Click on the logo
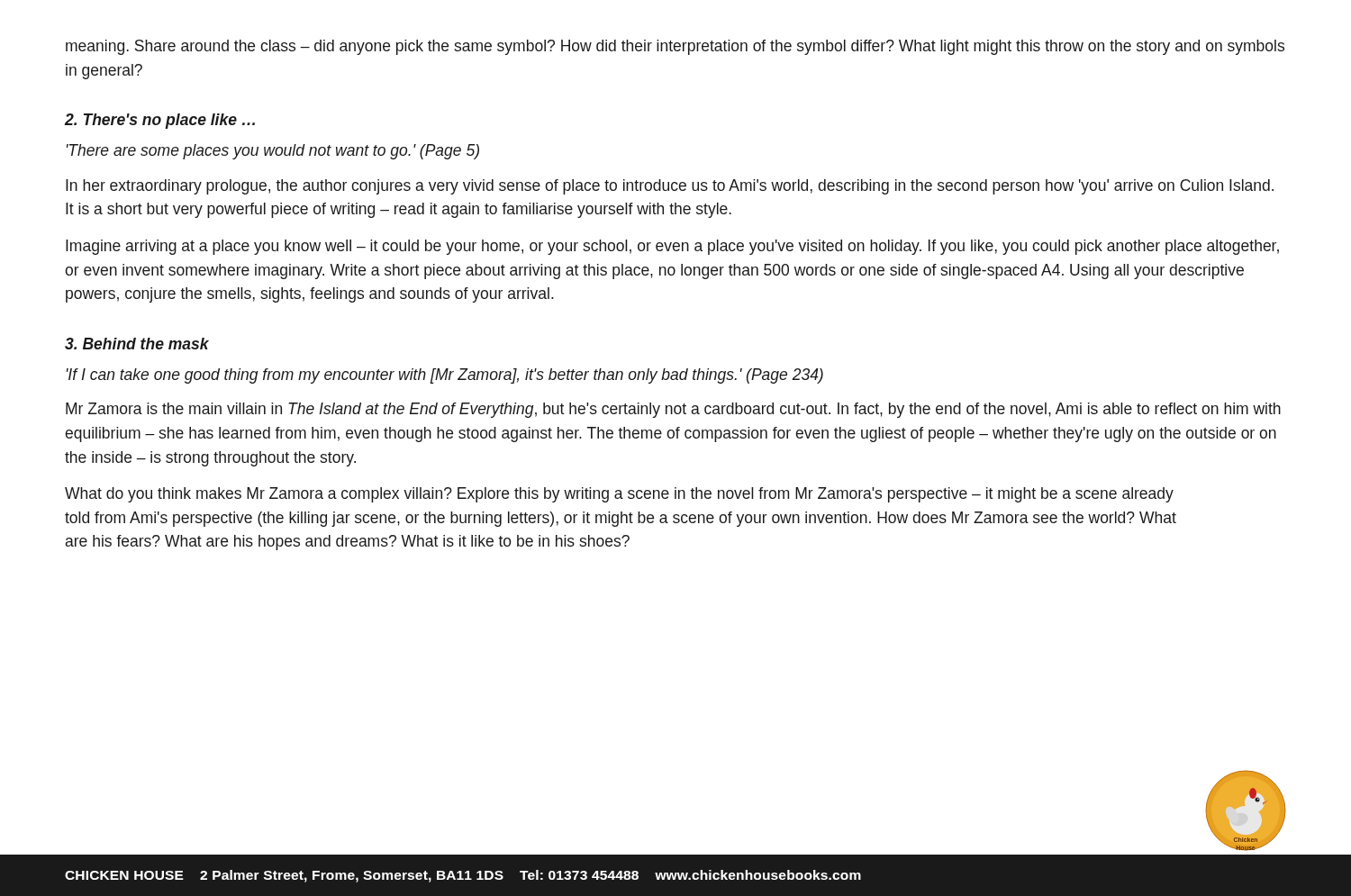 [x=1246, y=810]
